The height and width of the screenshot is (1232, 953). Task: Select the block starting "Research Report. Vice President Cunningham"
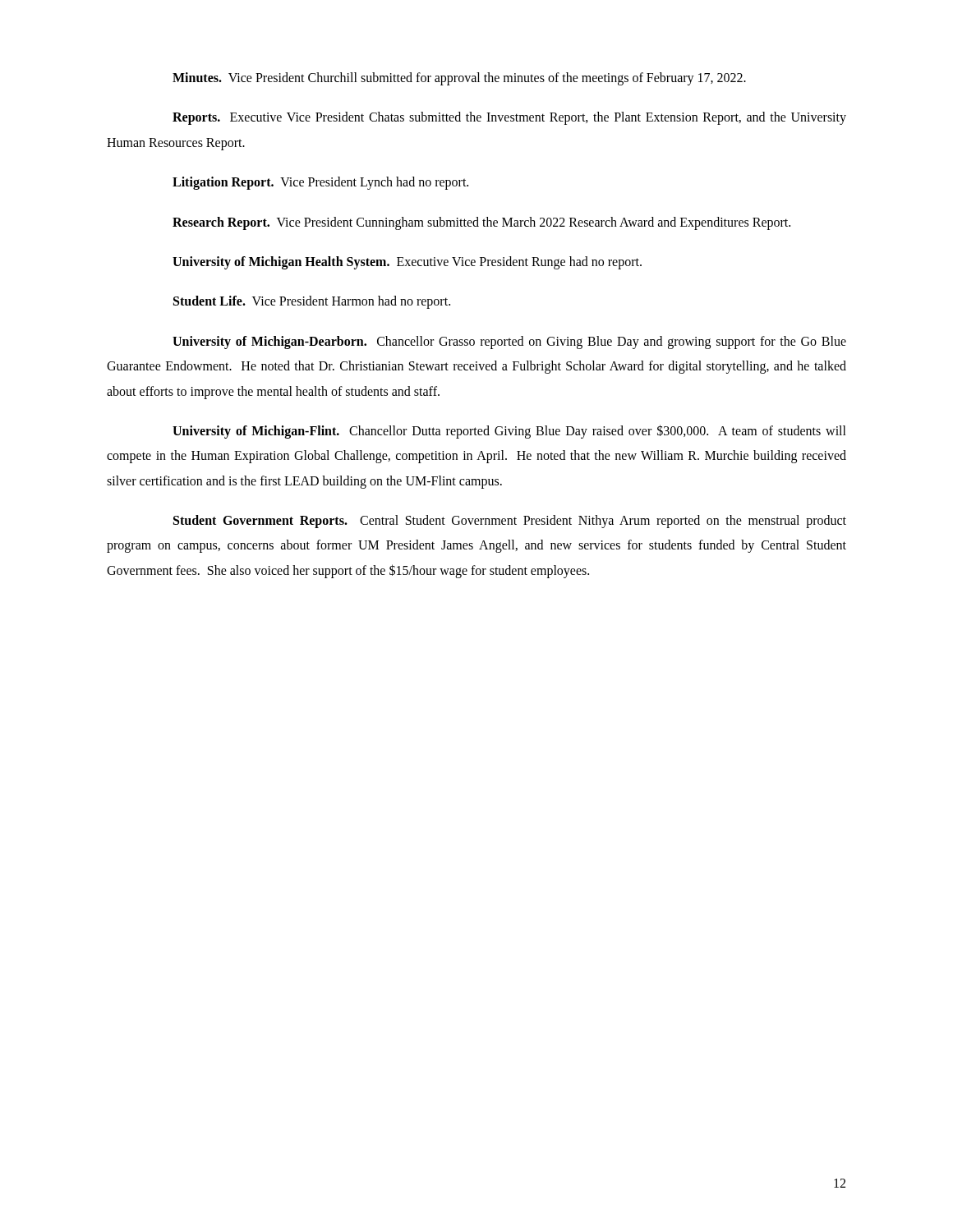pyautogui.click(x=482, y=222)
